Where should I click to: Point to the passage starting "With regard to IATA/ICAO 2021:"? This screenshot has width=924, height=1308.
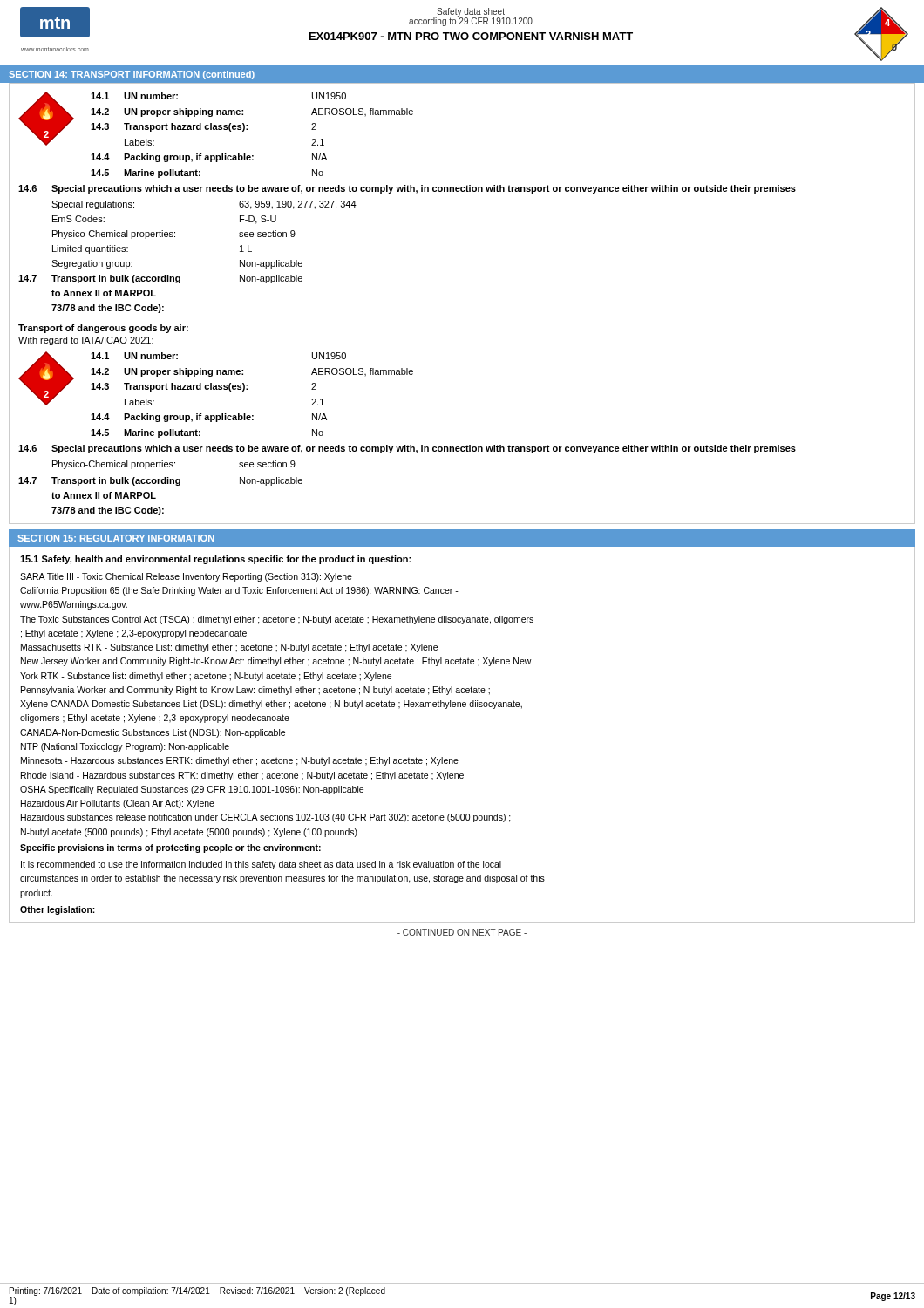coord(86,340)
